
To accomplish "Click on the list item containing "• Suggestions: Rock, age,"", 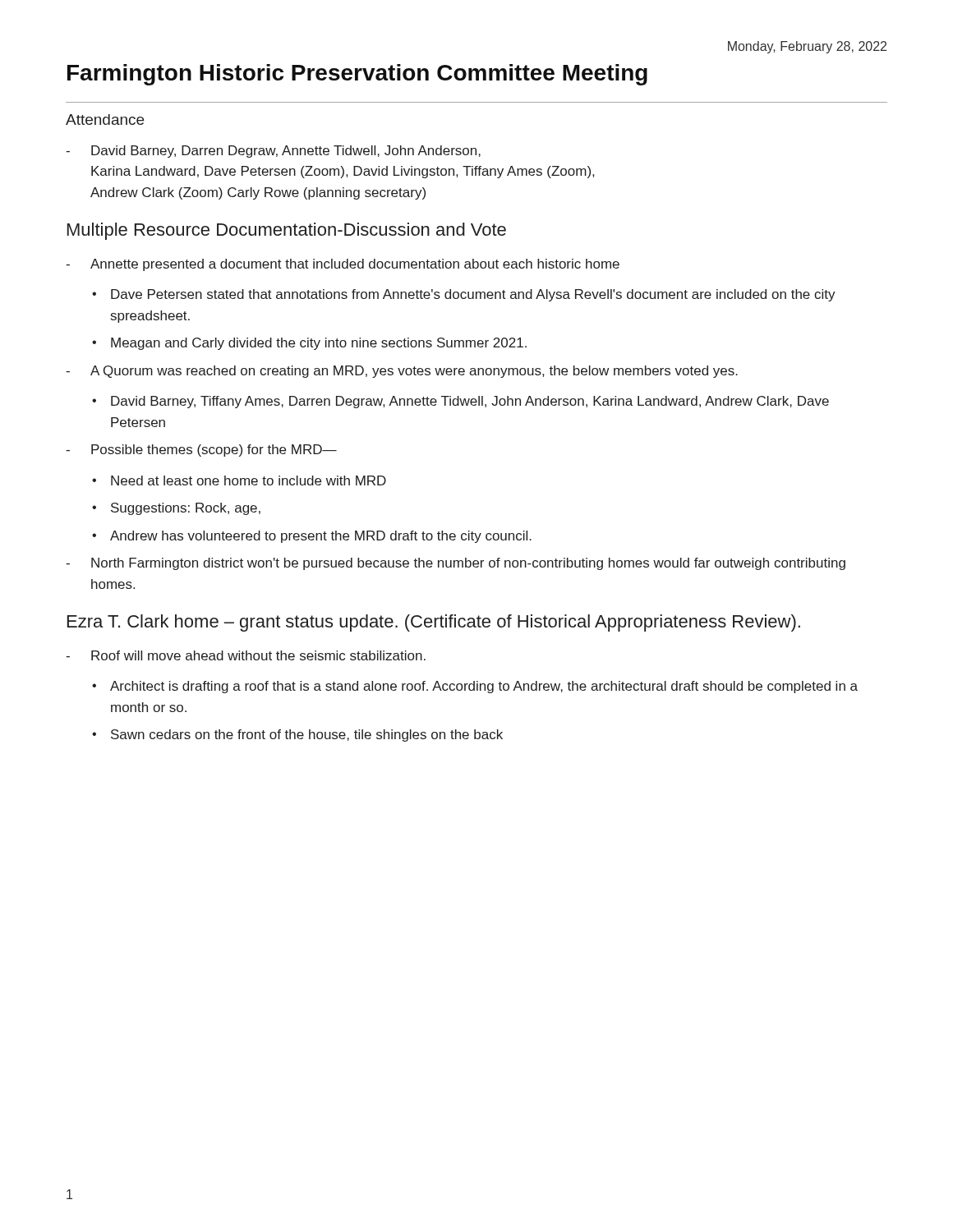I will [x=176, y=509].
